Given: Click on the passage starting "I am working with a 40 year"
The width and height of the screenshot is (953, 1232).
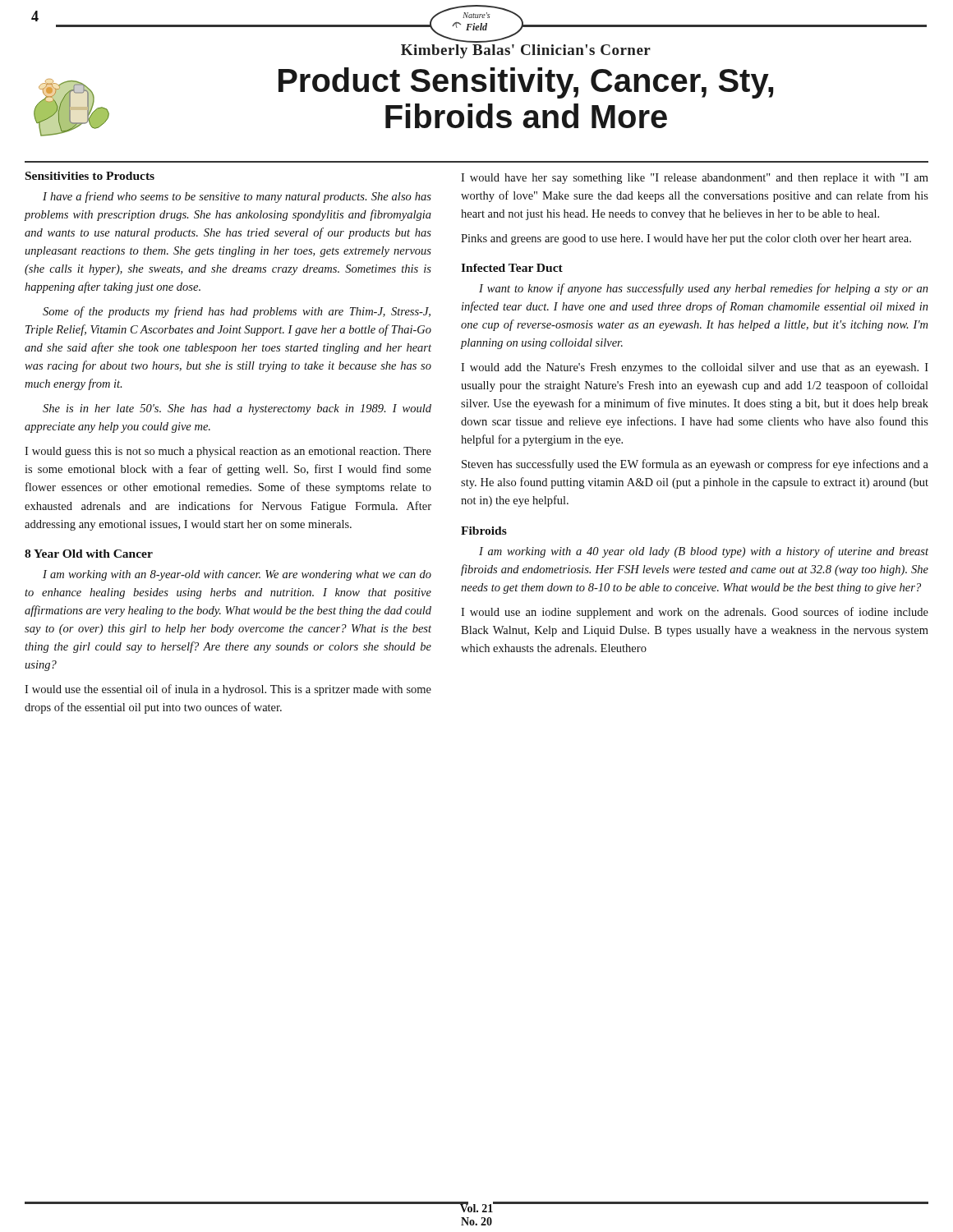Looking at the screenshot, I should point(695,569).
